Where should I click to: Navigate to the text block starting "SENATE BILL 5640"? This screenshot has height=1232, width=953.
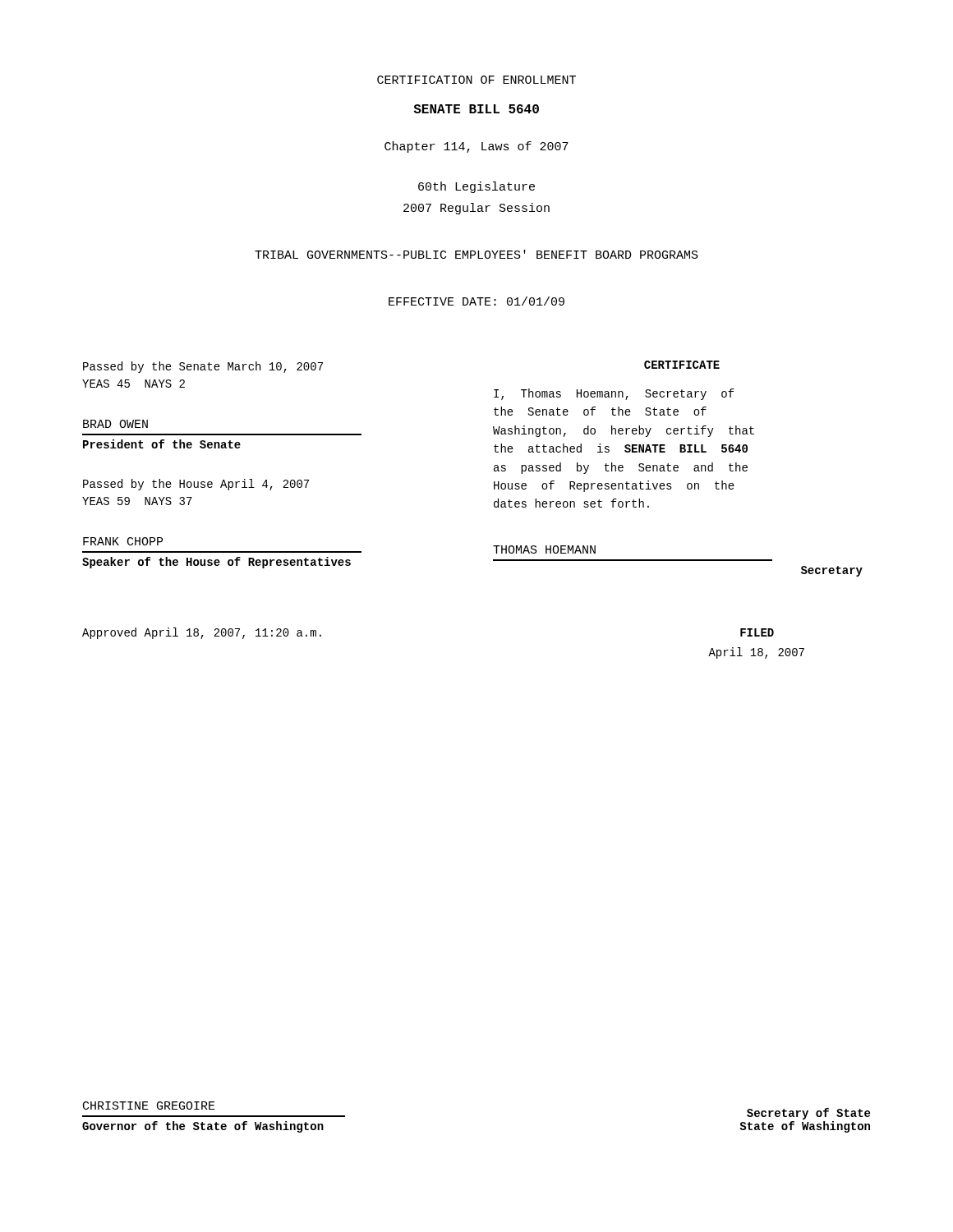point(476,110)
